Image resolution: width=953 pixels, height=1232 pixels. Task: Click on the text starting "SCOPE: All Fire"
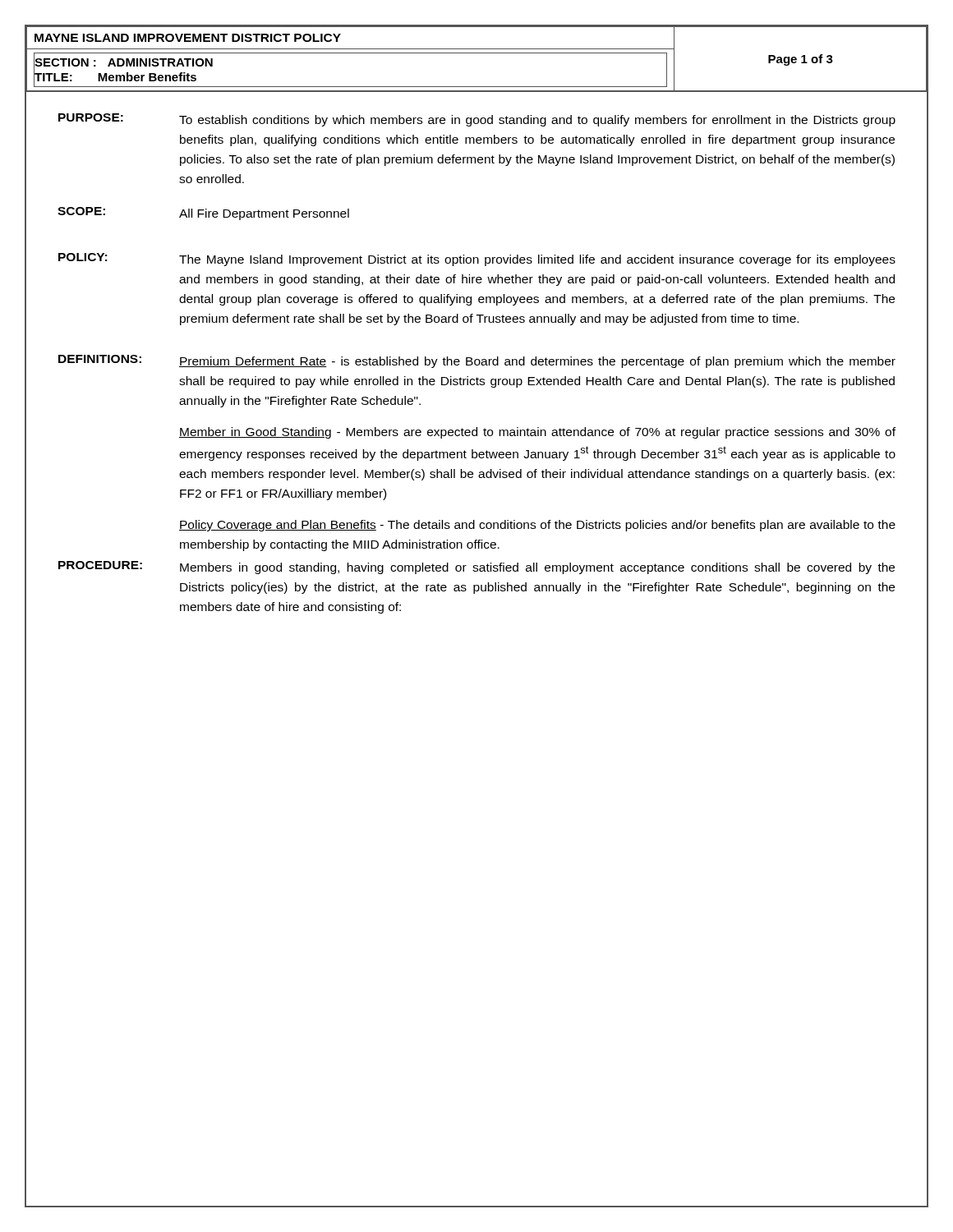(203, 214)
